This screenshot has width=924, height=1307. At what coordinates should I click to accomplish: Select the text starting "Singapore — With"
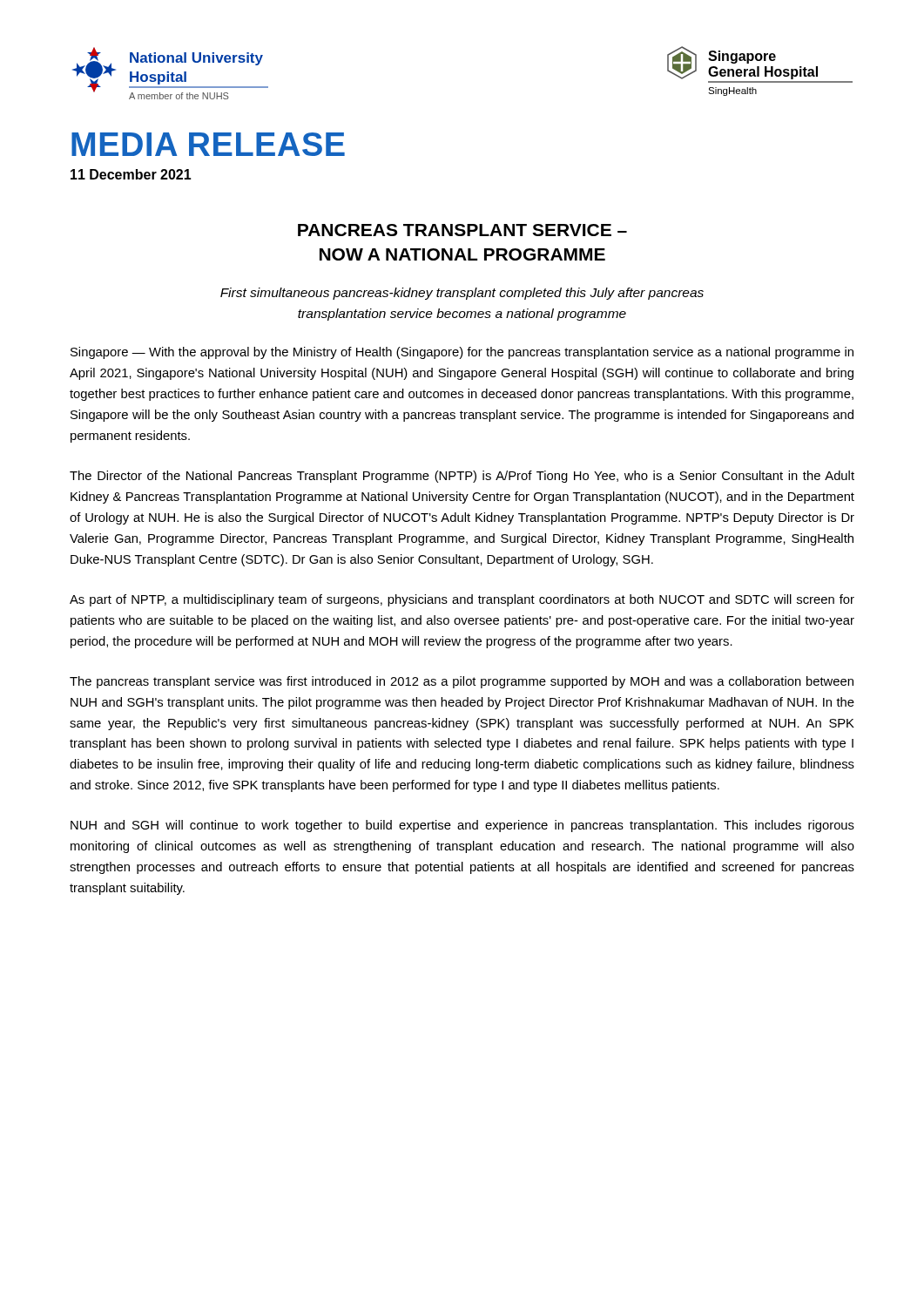pos(462,394)
